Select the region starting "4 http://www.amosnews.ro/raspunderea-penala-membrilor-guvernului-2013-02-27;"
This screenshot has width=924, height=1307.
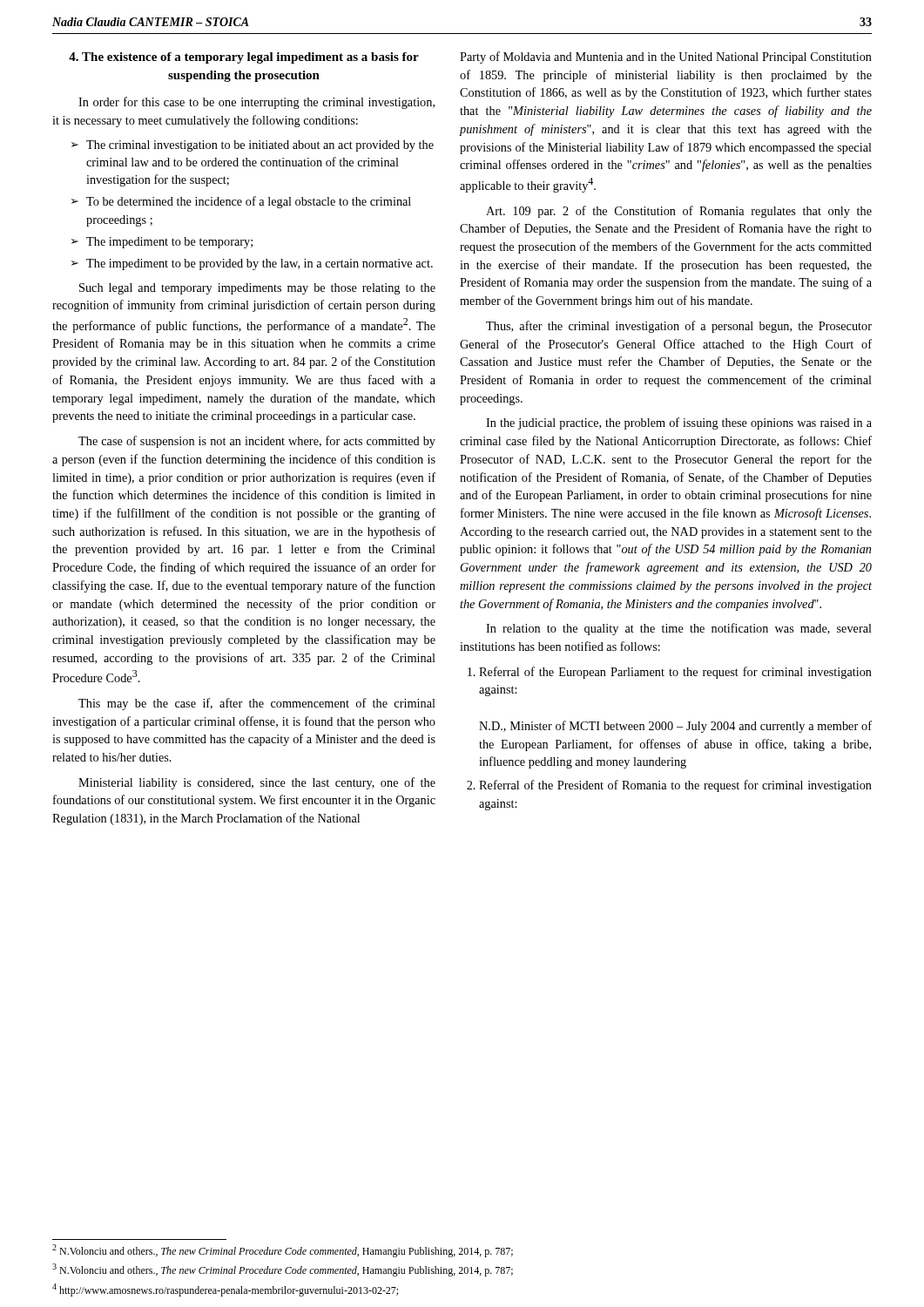coord(226,1289)
